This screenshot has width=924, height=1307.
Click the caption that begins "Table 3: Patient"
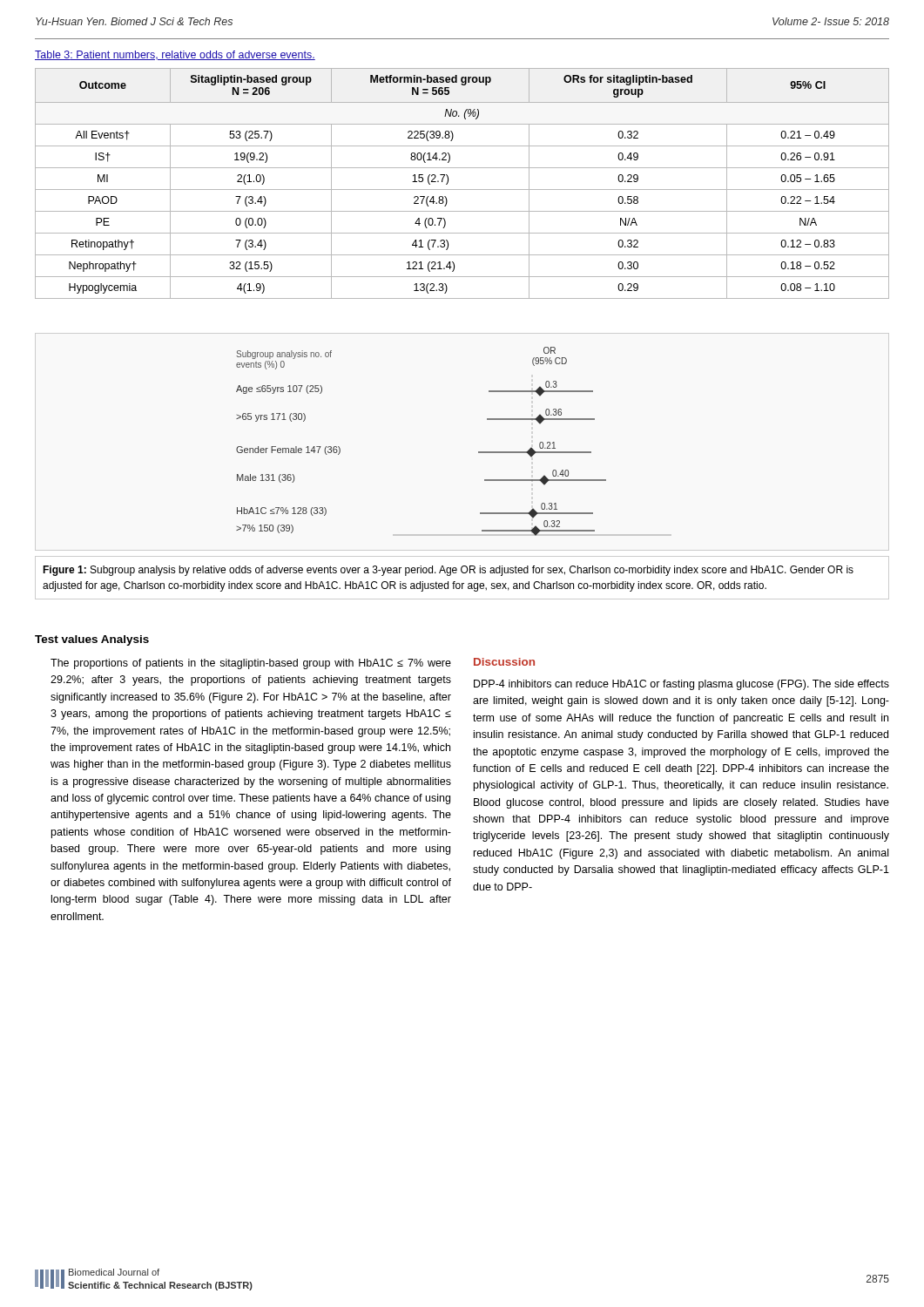[x=175, y=55]
